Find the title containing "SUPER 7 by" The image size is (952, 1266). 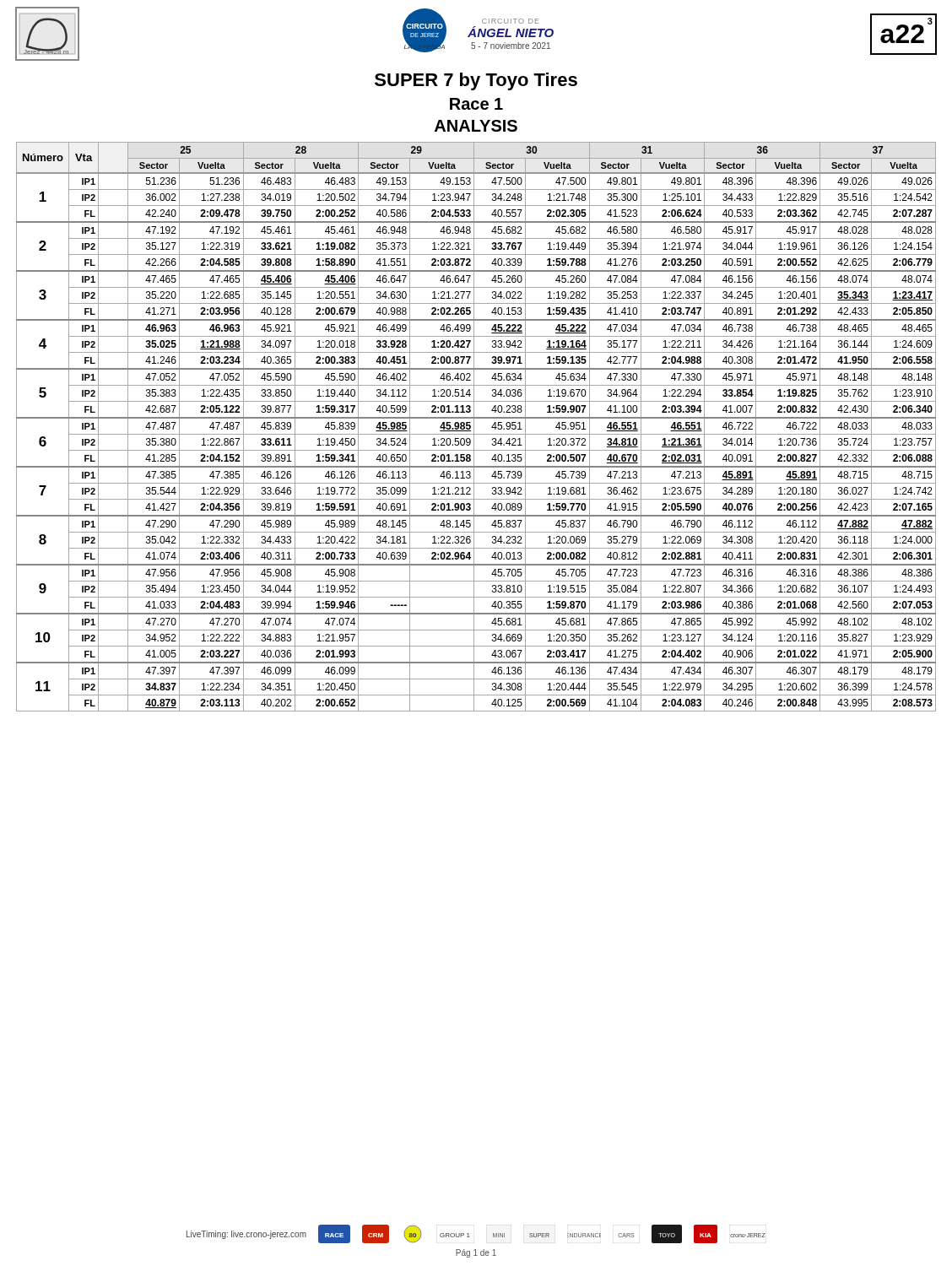[x=476, y=102]
